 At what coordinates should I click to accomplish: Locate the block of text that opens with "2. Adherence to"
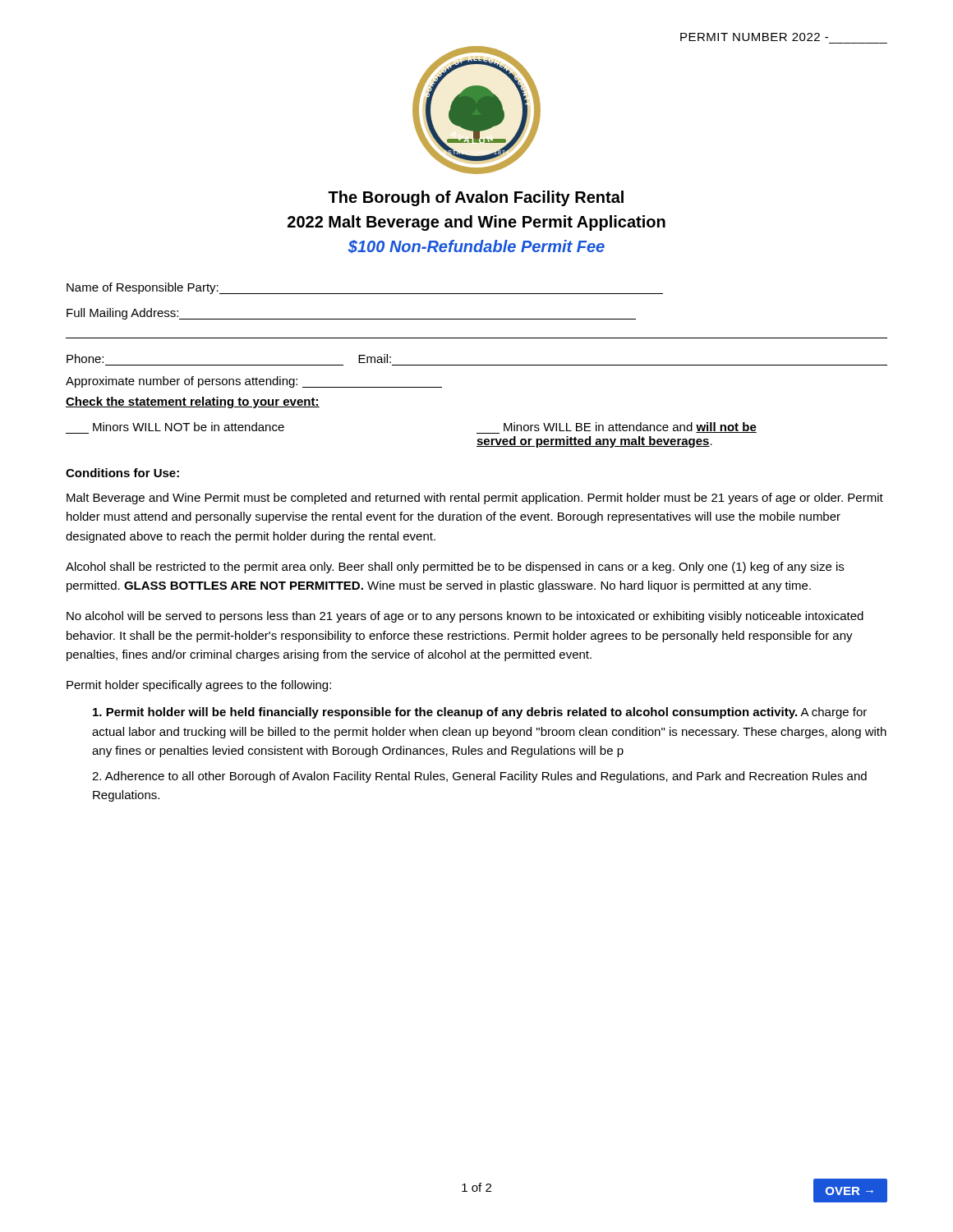pos(480,785)
